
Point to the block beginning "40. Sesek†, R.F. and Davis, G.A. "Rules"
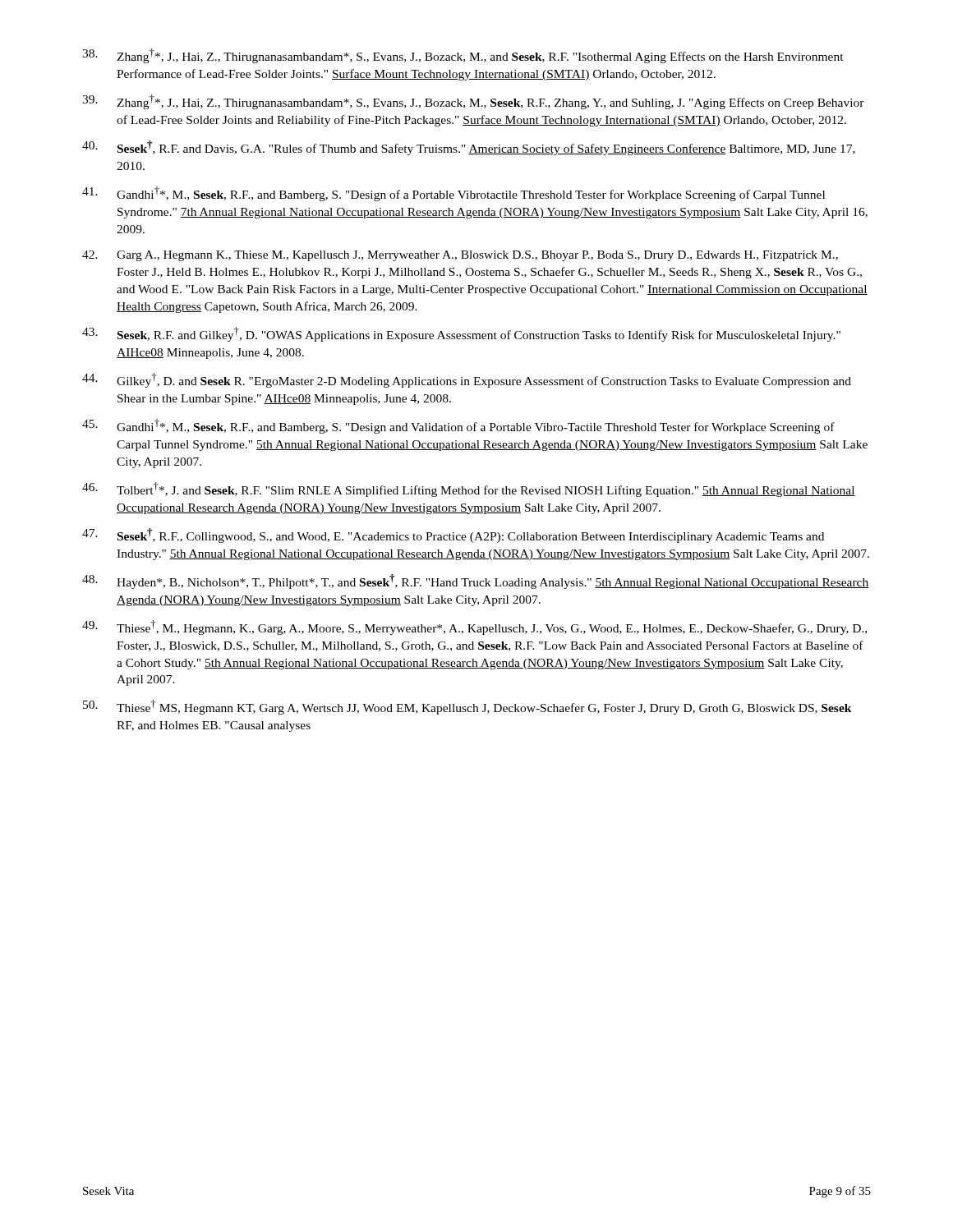click(x=476, y=156)
